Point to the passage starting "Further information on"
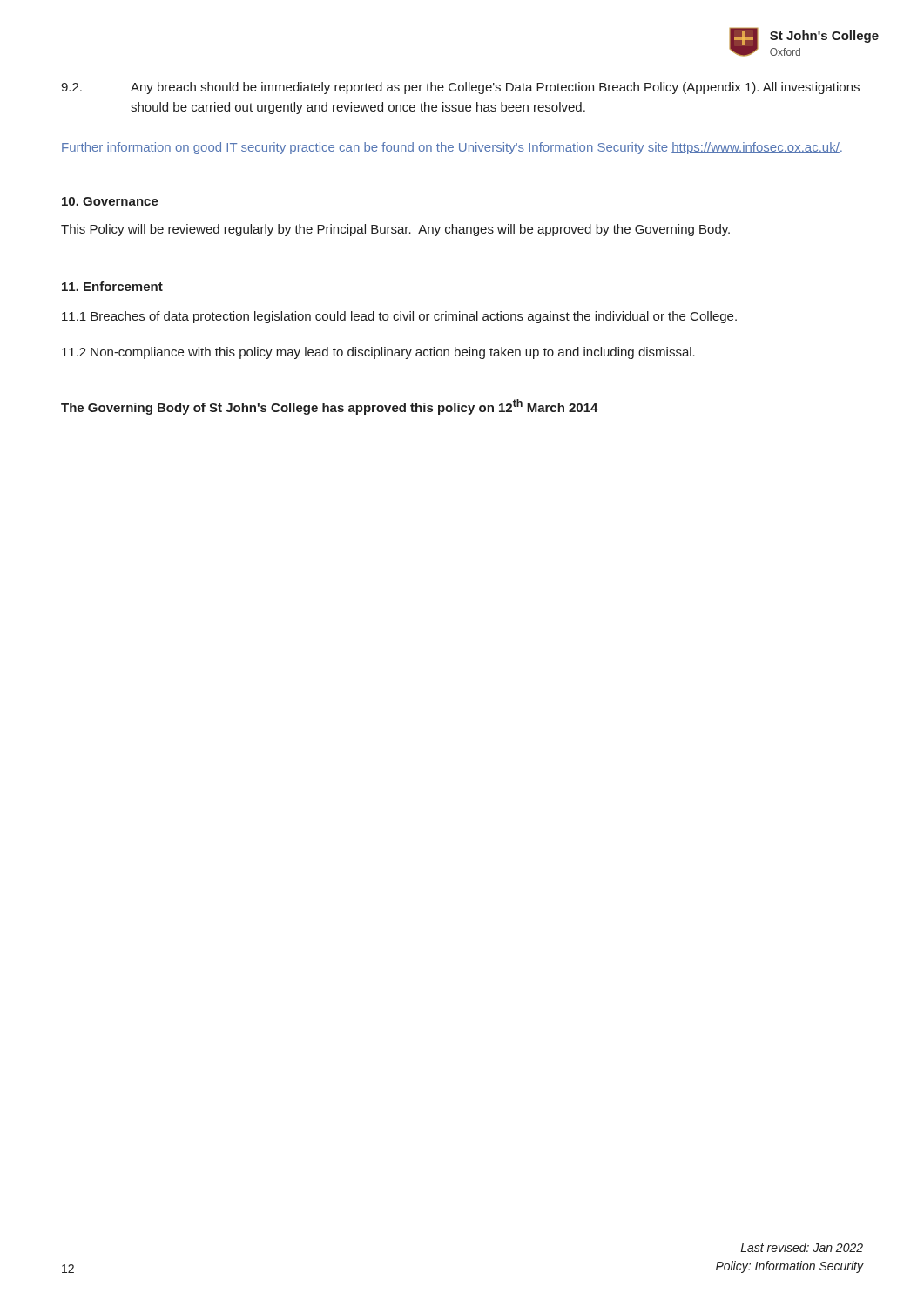The image size is (924, 1307). click(452, 146)
